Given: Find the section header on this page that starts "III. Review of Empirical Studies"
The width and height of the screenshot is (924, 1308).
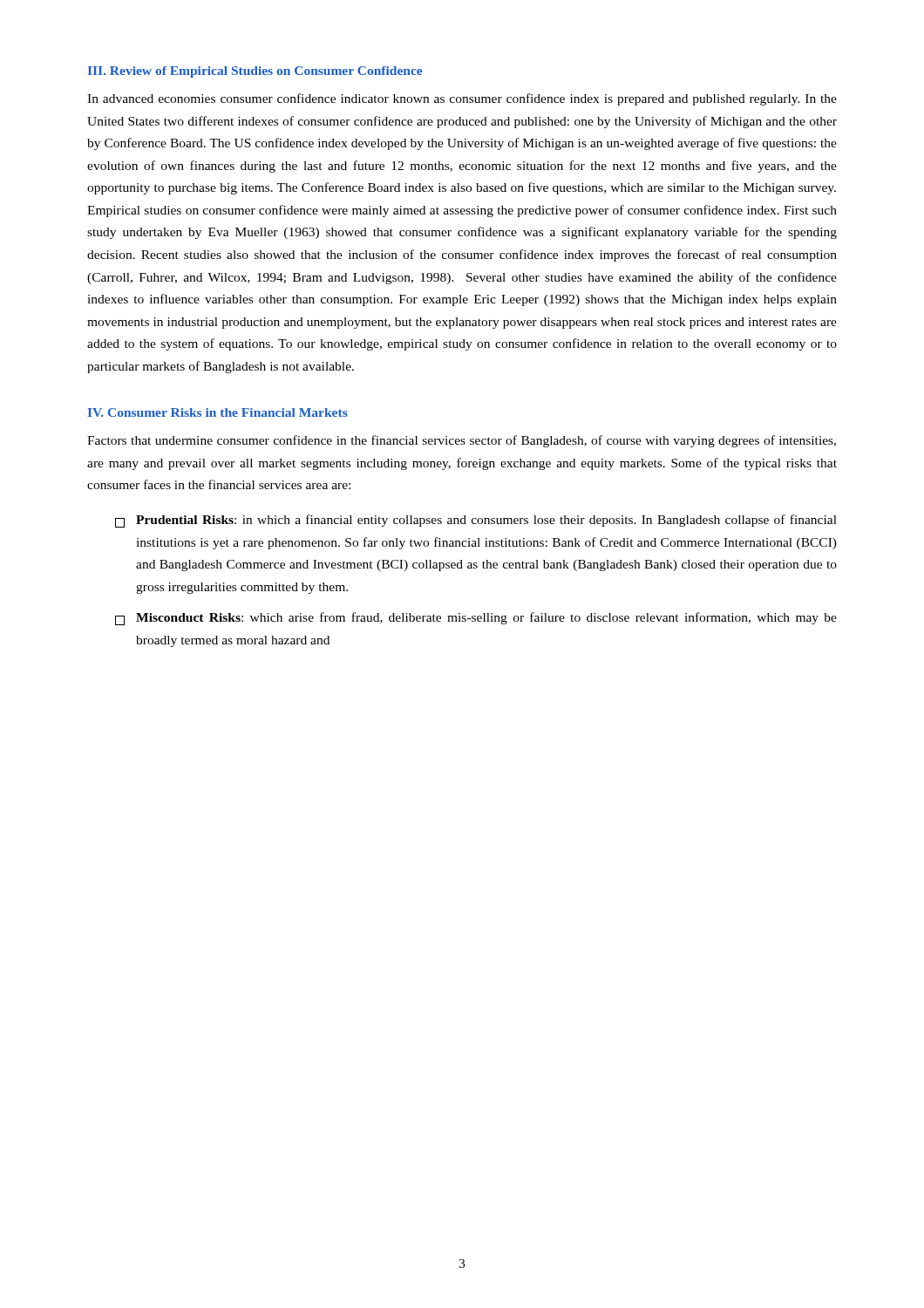Looking at the screenshot, I should click(x=255, y=70).
